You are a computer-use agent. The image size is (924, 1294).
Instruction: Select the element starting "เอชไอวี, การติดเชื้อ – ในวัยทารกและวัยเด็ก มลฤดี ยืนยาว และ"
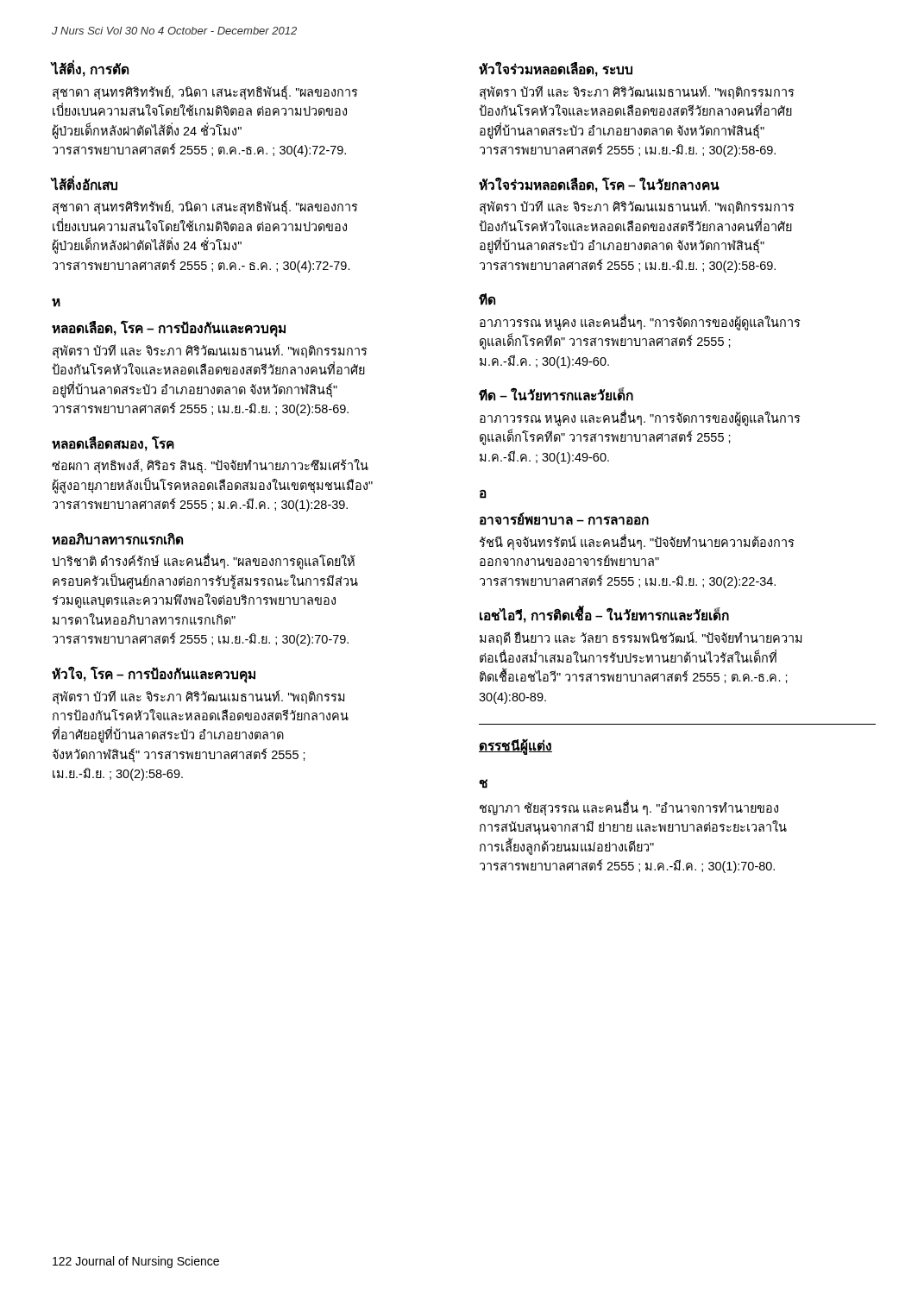click(x=677, y=657)
